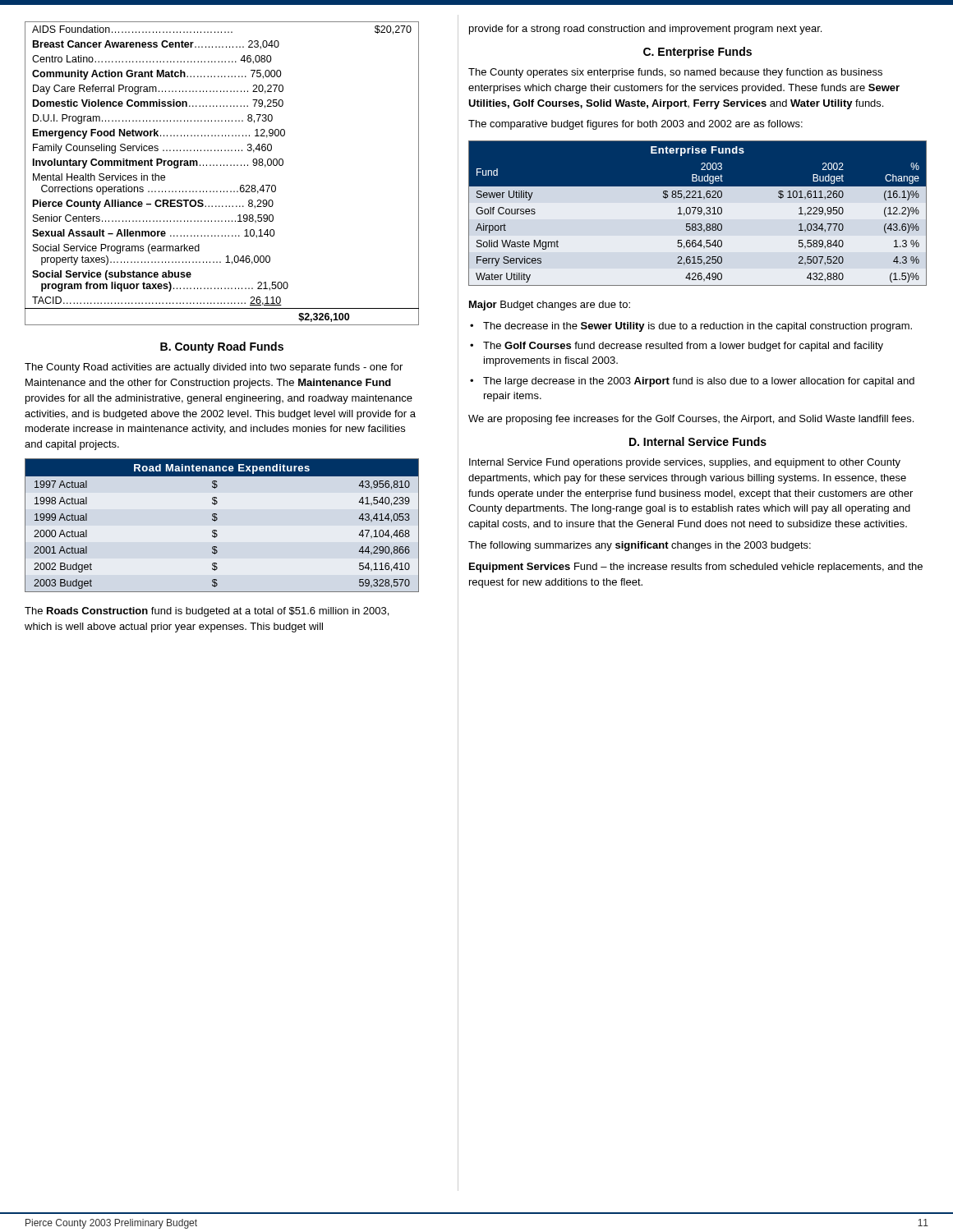Image resolution: width=953 pixels, height=1232 pixels.
Task: Select the table that reads "Breast Cancer Awareness Center"
Action: click(x=222, y=173)
